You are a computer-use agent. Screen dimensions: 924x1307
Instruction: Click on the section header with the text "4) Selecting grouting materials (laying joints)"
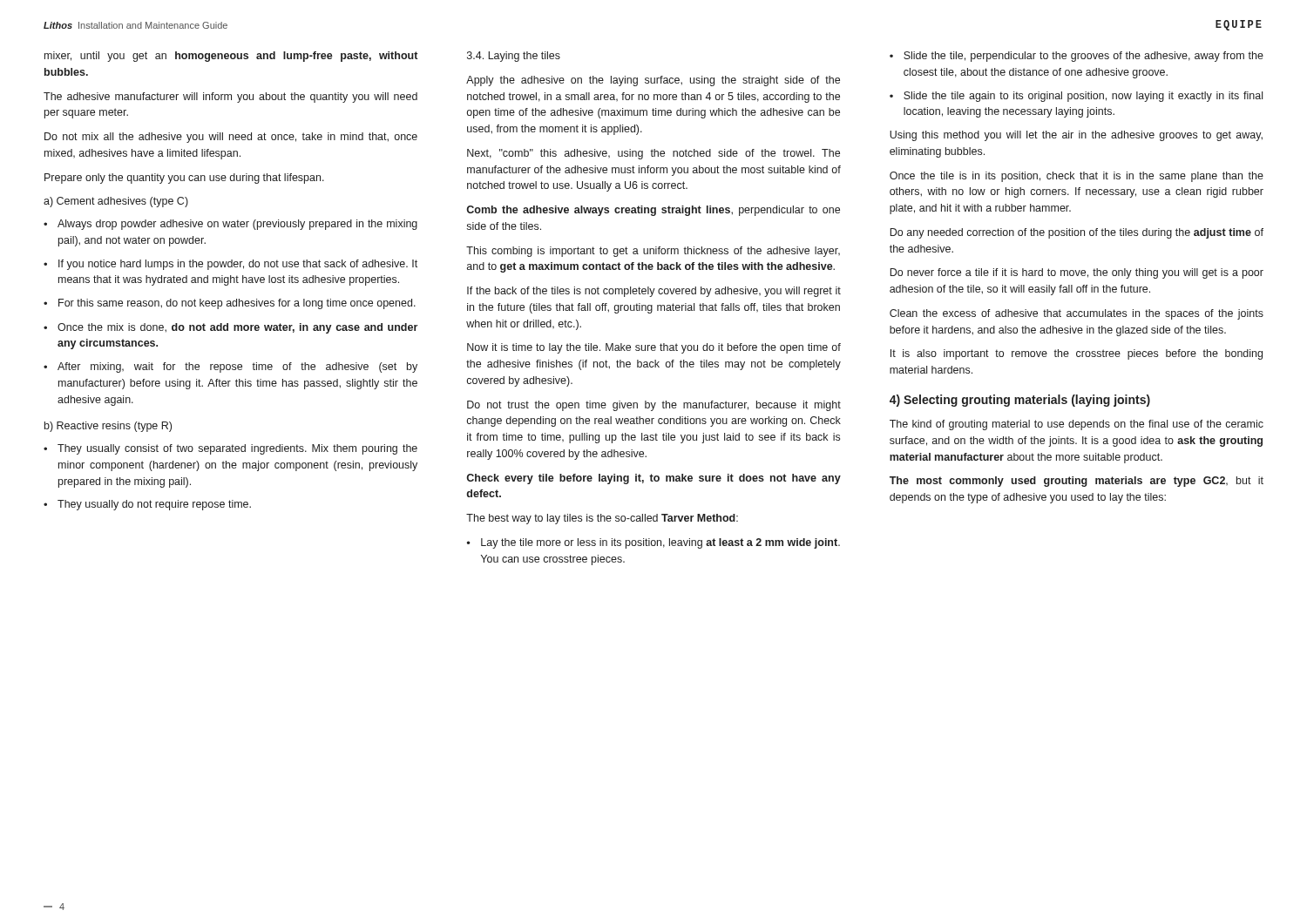[1076, 400]
